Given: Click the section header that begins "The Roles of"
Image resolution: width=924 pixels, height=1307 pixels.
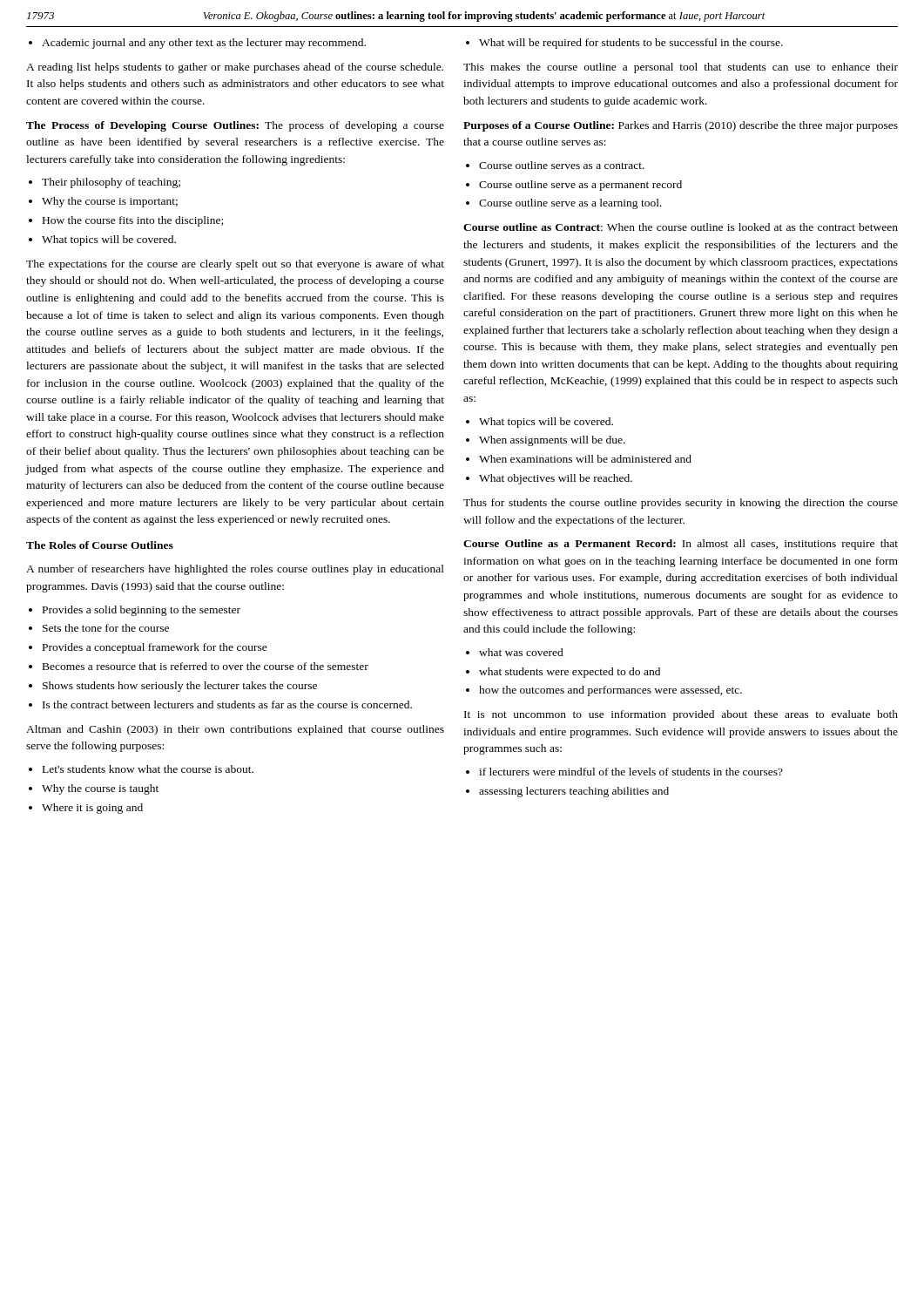Looking at the screenshot, I should pos(100,545).
